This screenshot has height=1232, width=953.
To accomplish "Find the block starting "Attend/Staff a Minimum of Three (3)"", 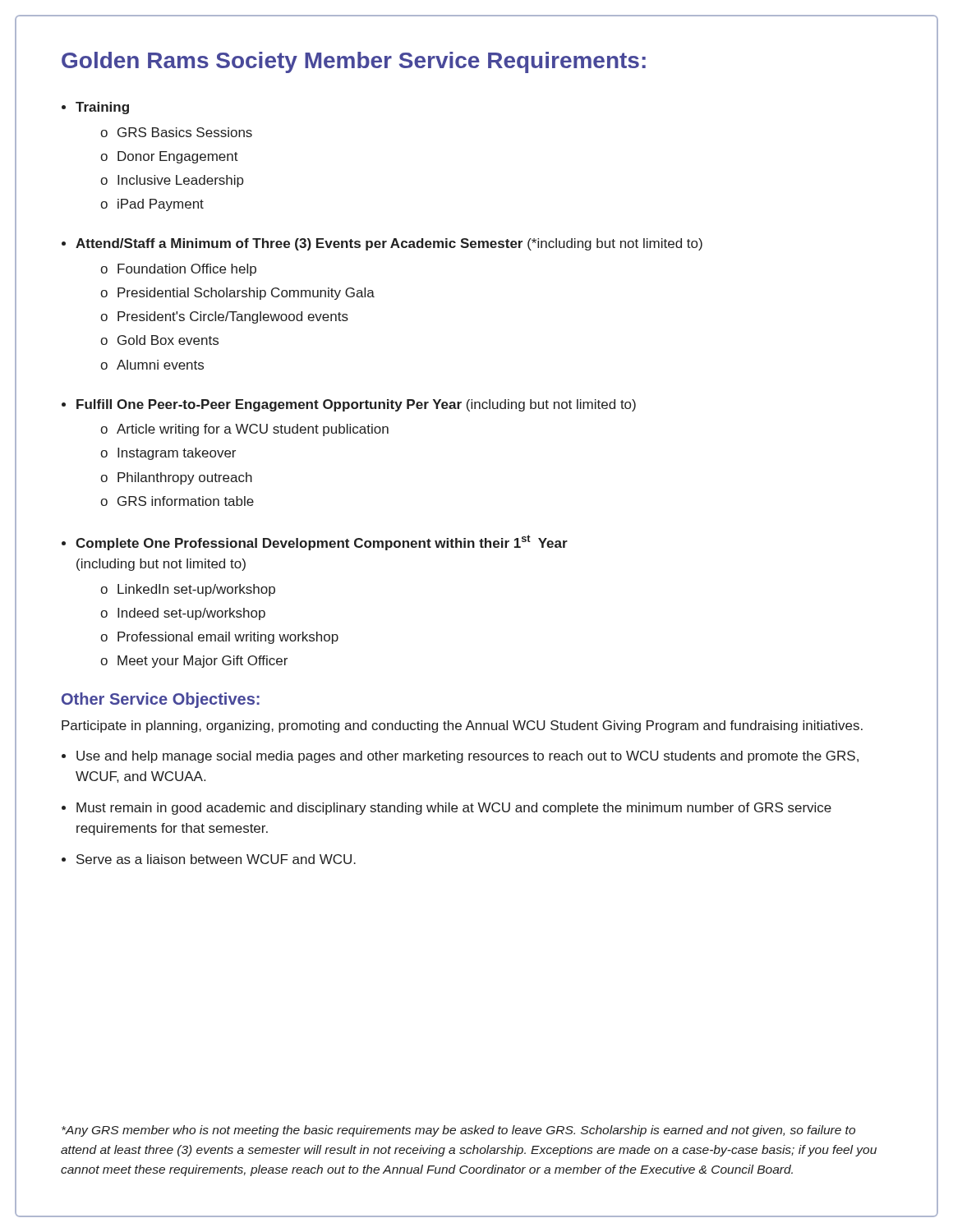I will [389, 244].
